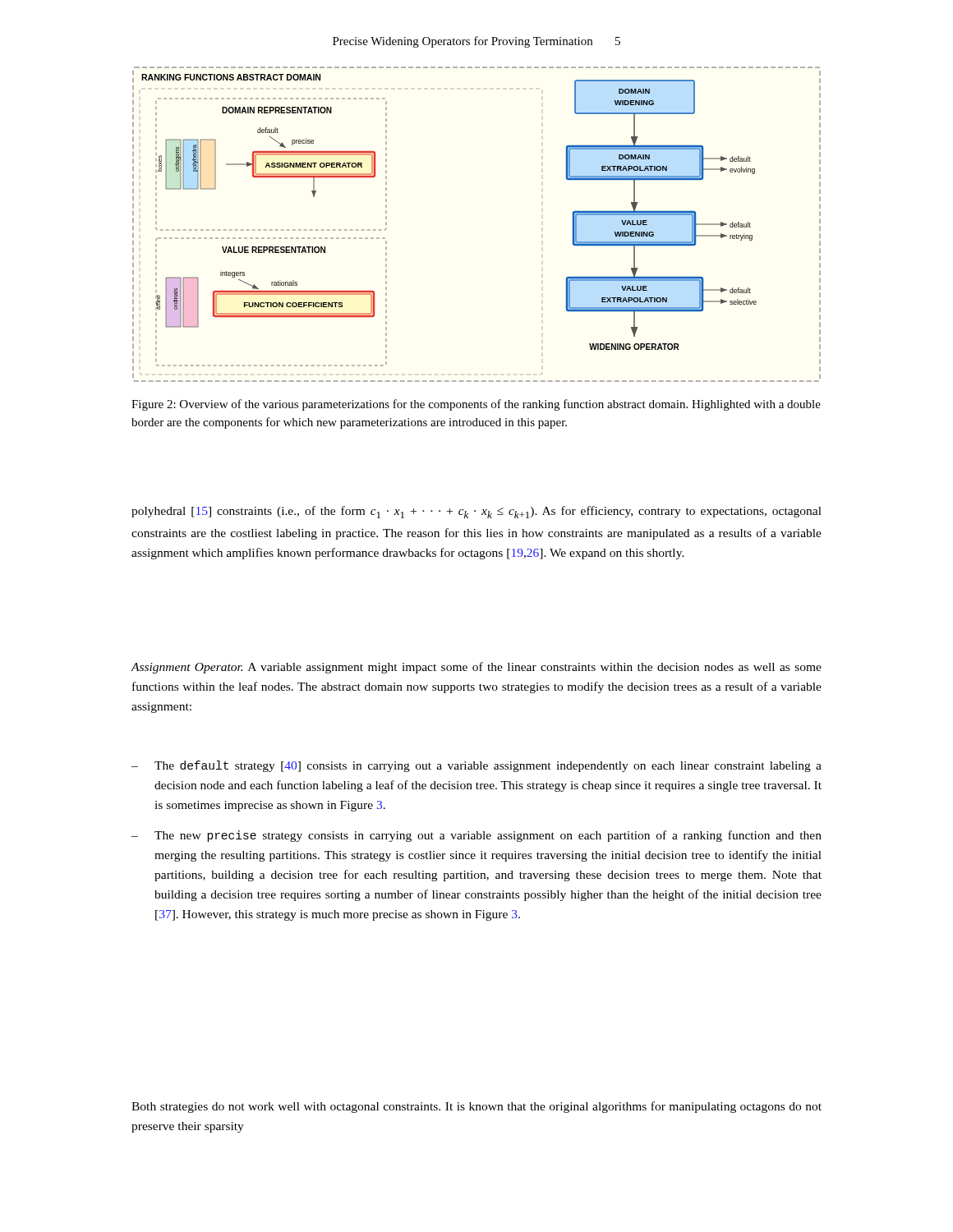Where is the passage that starts "– The default strategy [40]"?
This screenshot has width=953, height=1232.
476,785
